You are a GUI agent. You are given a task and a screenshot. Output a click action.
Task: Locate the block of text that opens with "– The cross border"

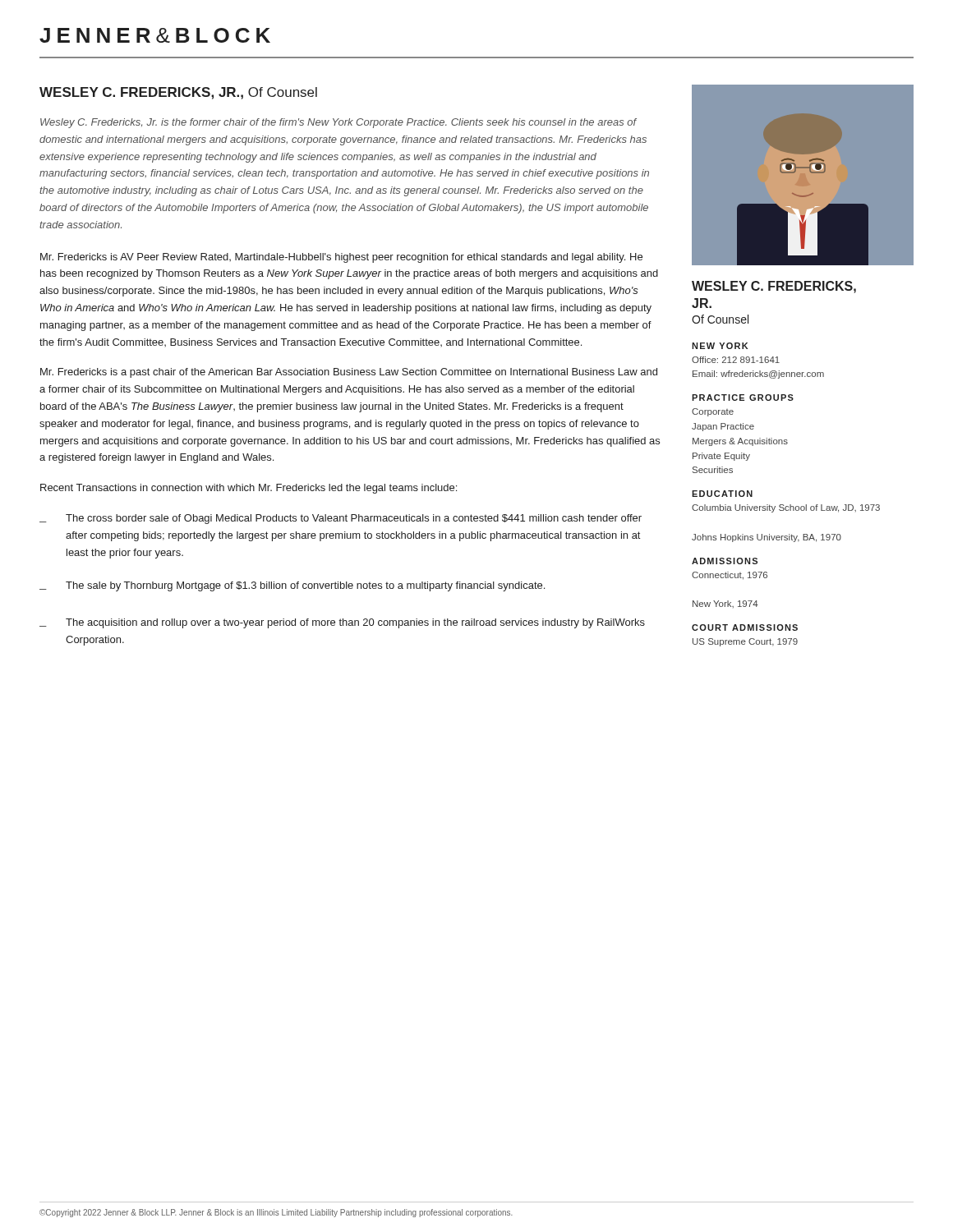click(x=351, y=536)
